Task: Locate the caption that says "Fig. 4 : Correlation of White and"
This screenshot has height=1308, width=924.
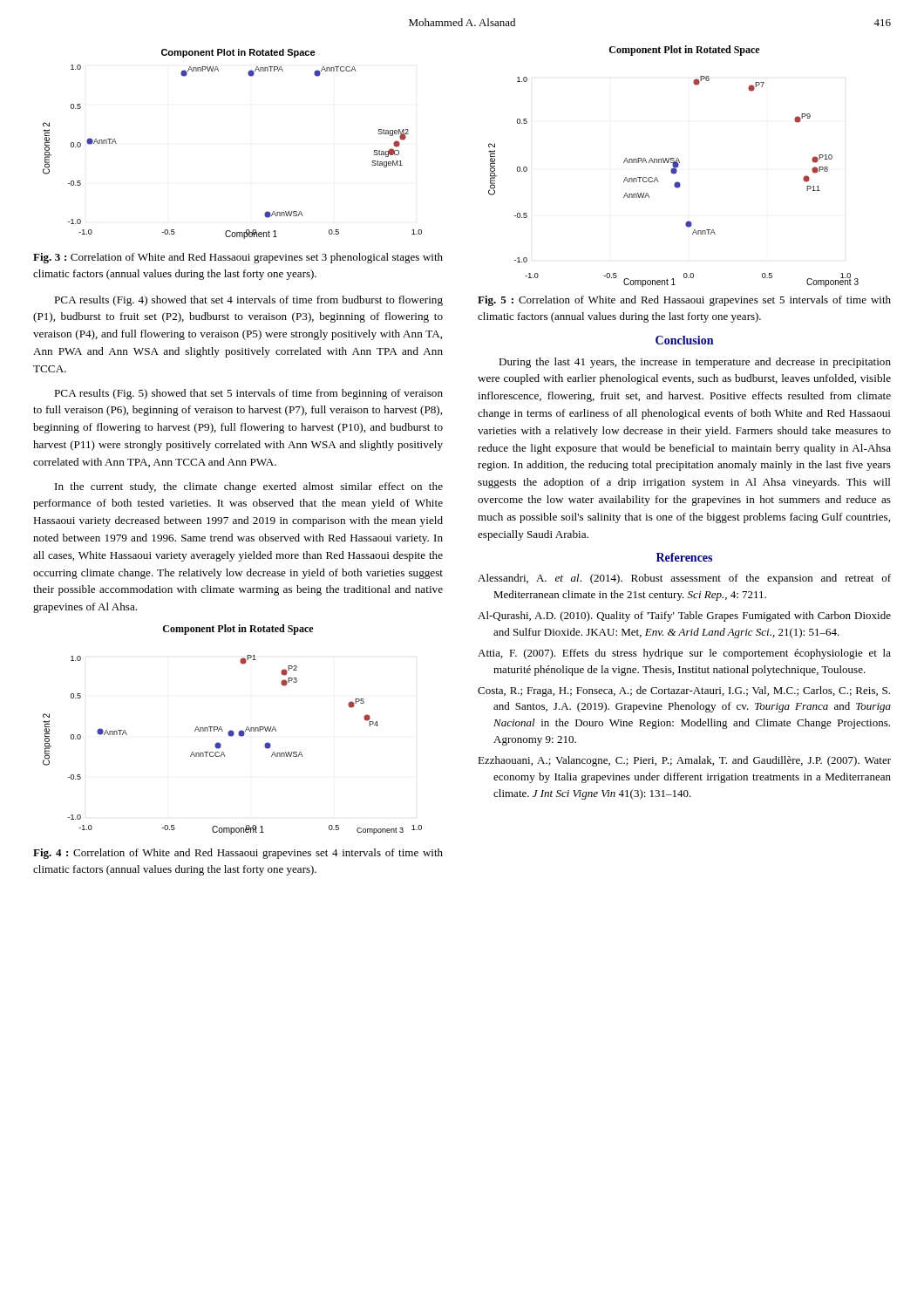Action: 238,861
